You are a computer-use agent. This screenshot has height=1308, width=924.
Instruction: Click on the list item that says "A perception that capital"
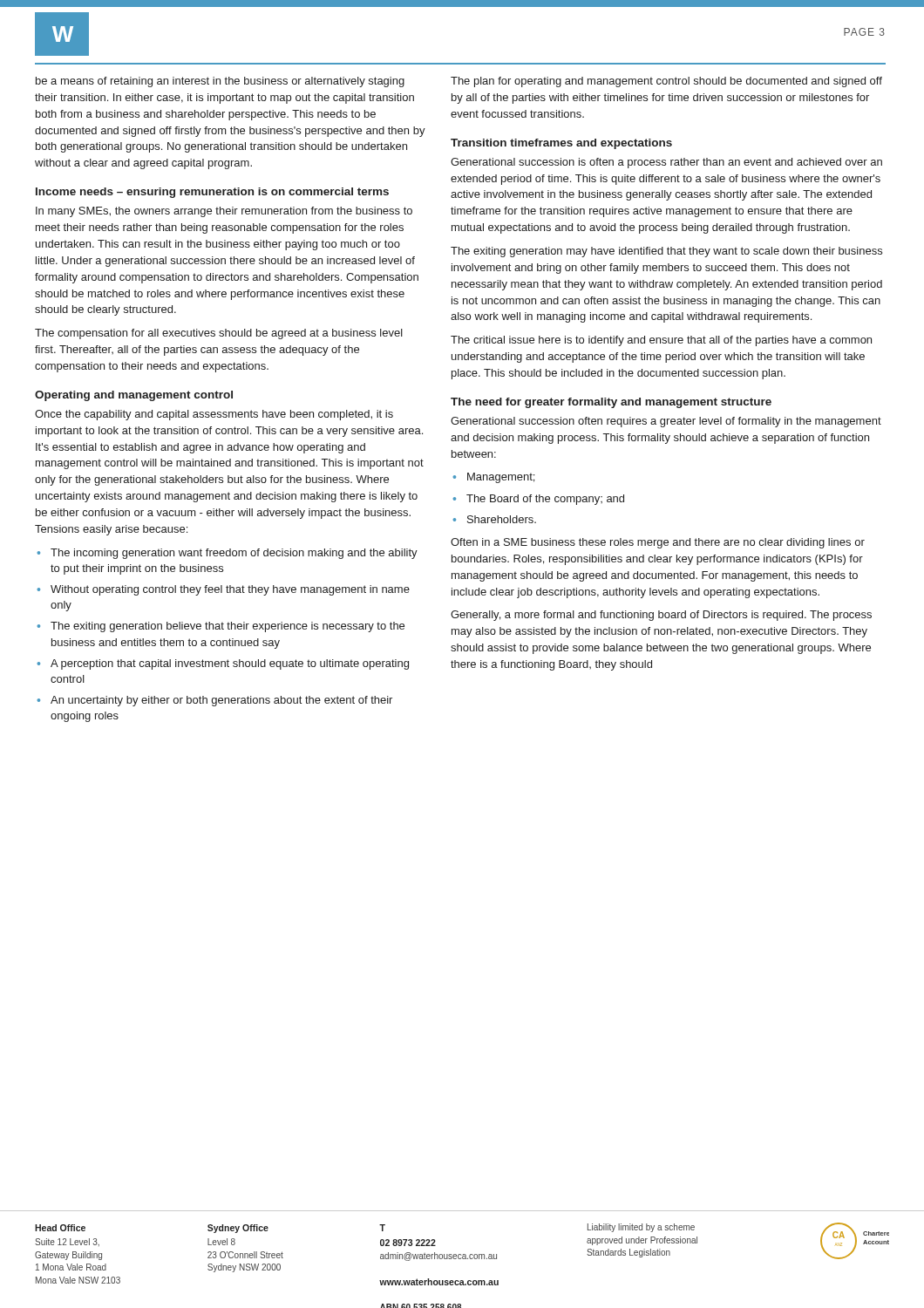tap(230, 671)
